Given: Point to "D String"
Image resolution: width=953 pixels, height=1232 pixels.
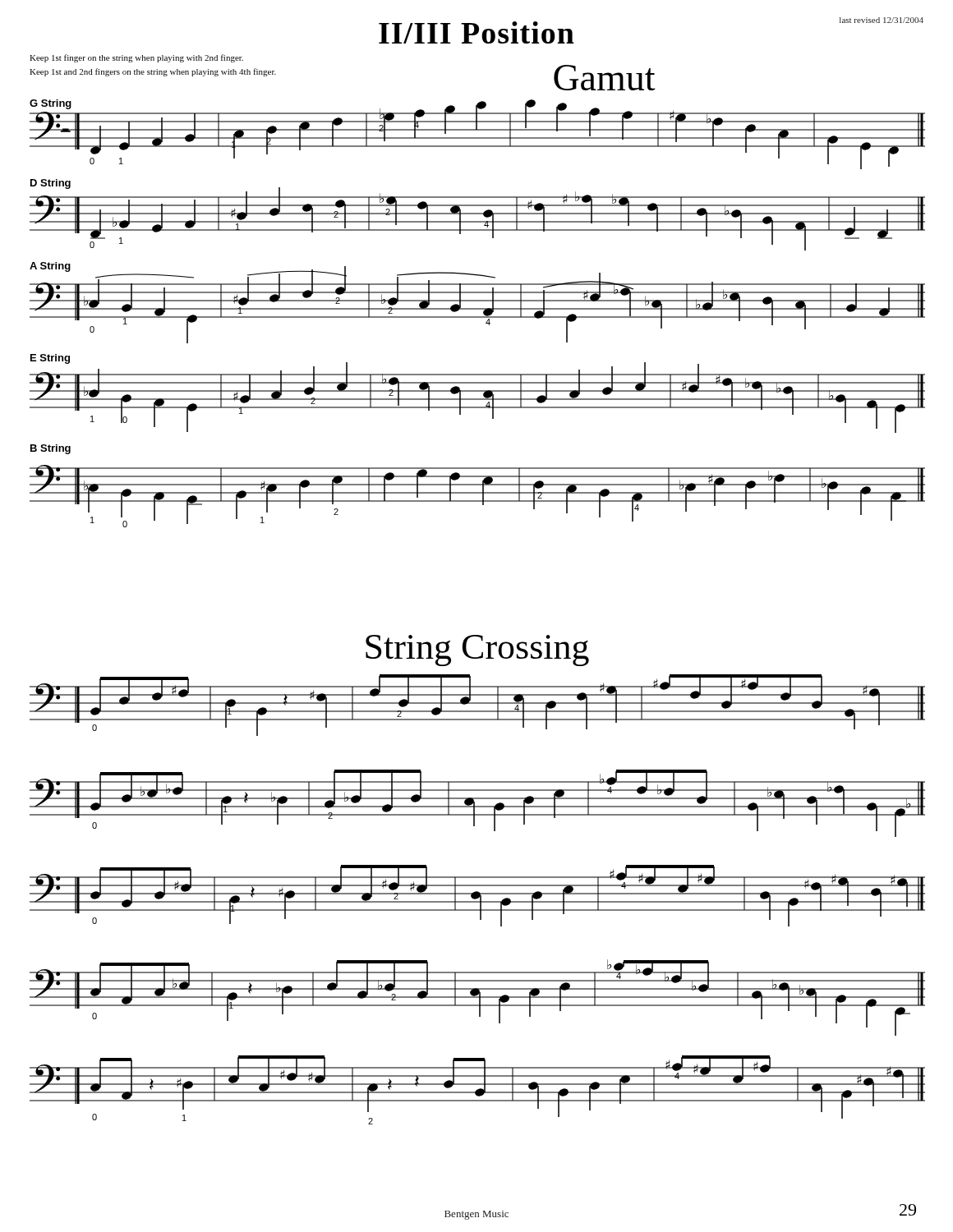Looking at the screenshot, I should (50, 183).
